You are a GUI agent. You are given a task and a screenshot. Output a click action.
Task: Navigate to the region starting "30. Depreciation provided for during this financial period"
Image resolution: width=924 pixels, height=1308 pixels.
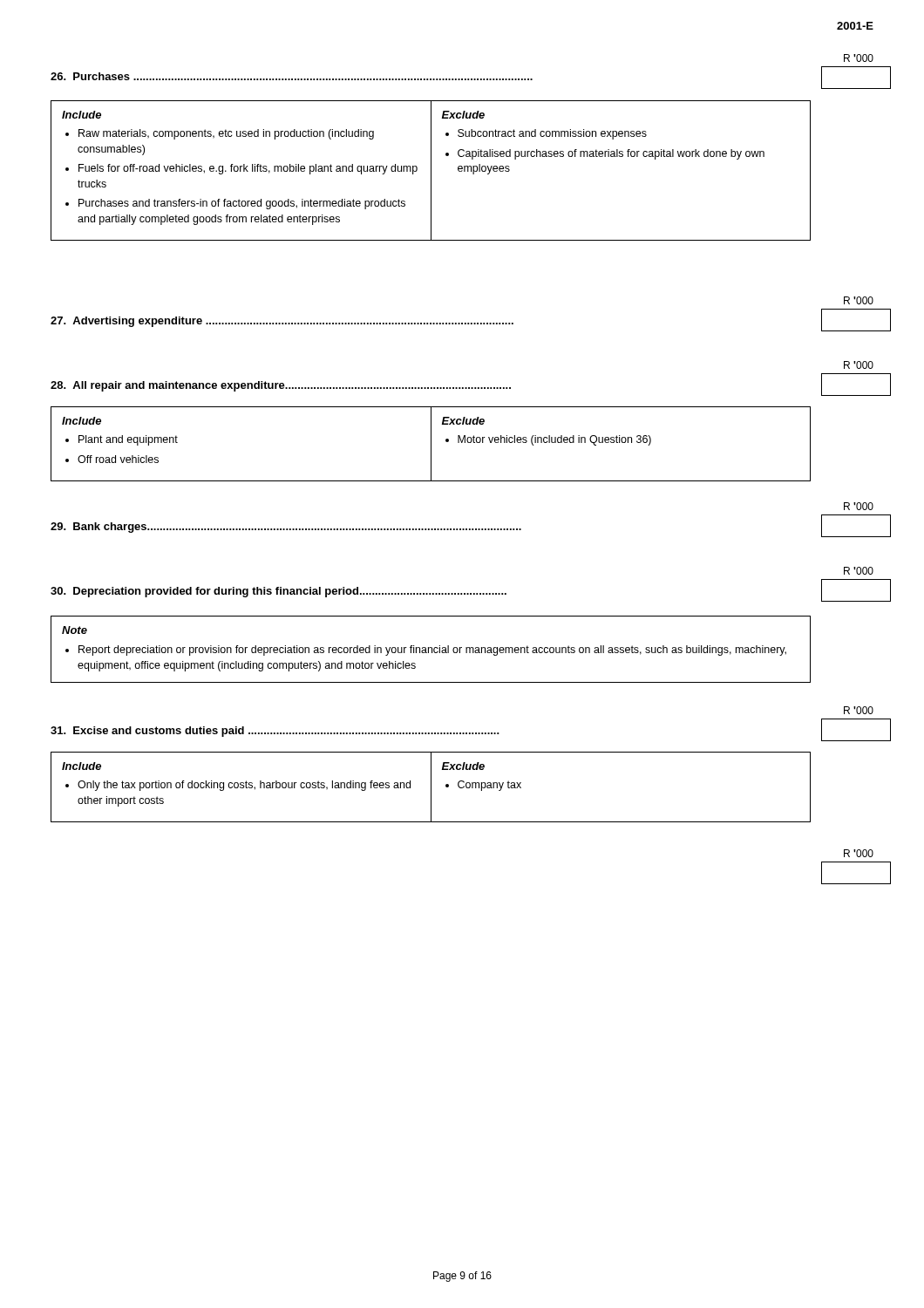pyautogui.click(x=279, y=591)
